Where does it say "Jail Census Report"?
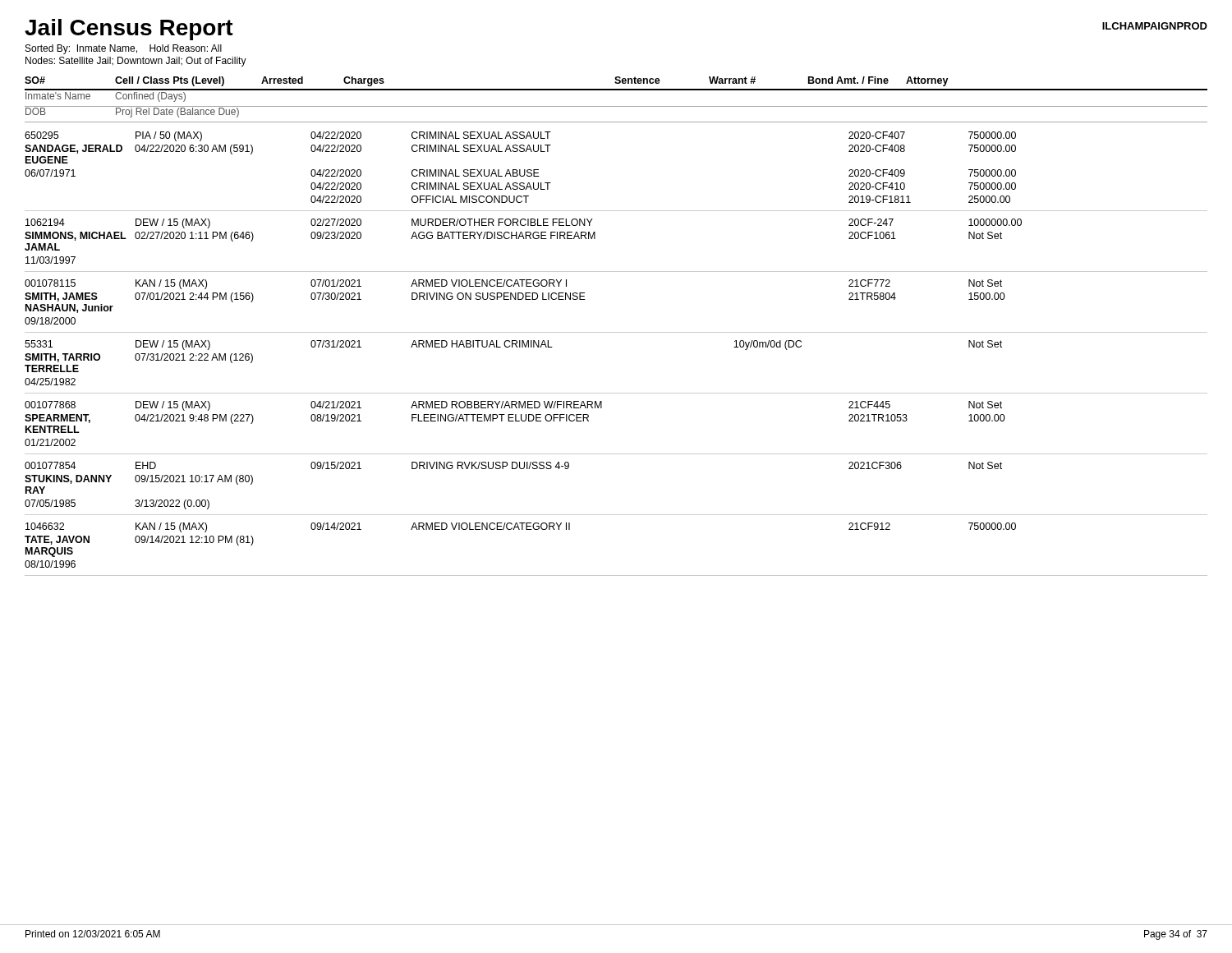This screenshot has width=1232, height=953. click(129, 27)
